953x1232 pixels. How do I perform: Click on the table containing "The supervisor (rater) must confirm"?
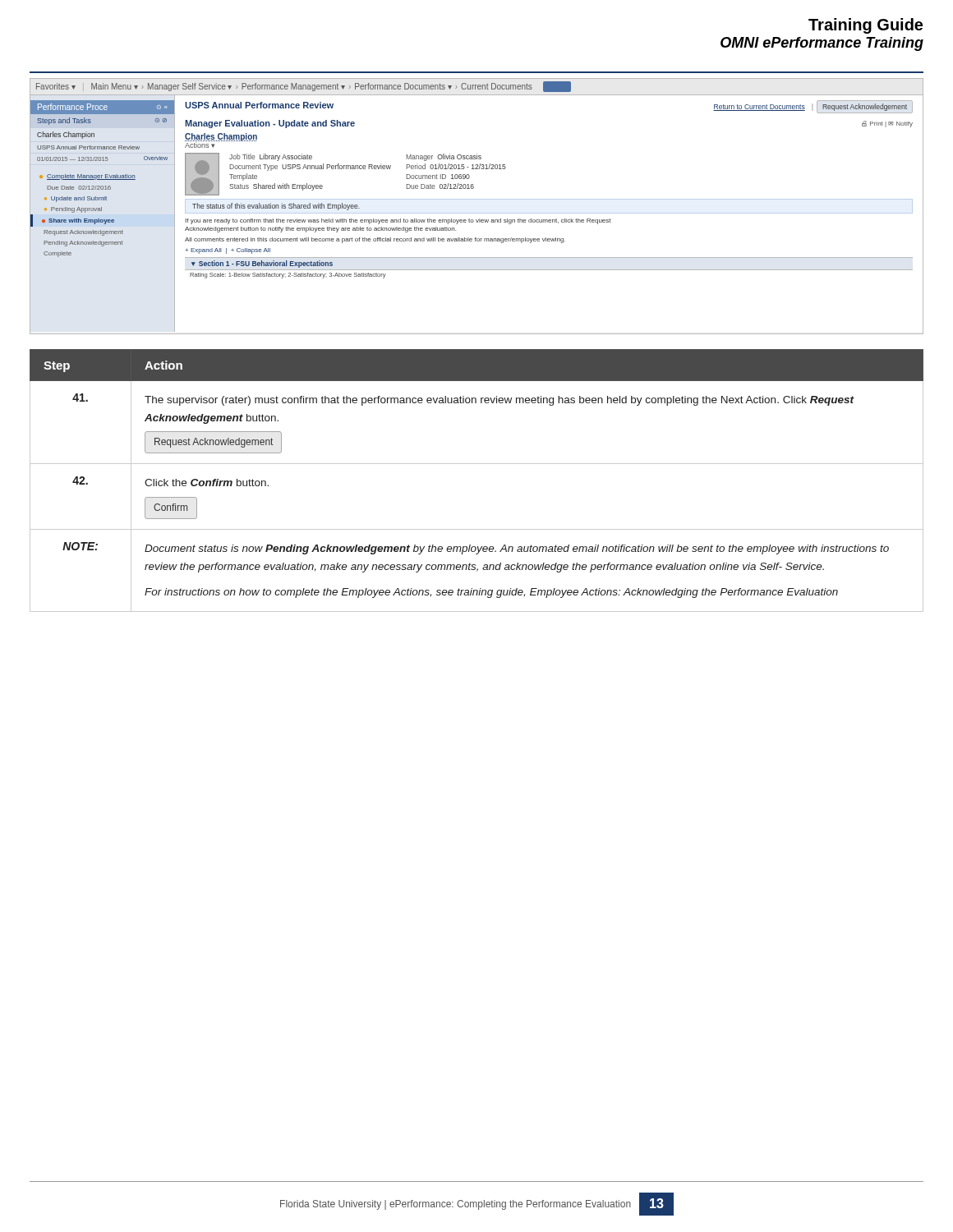click(x=476, y=480)
